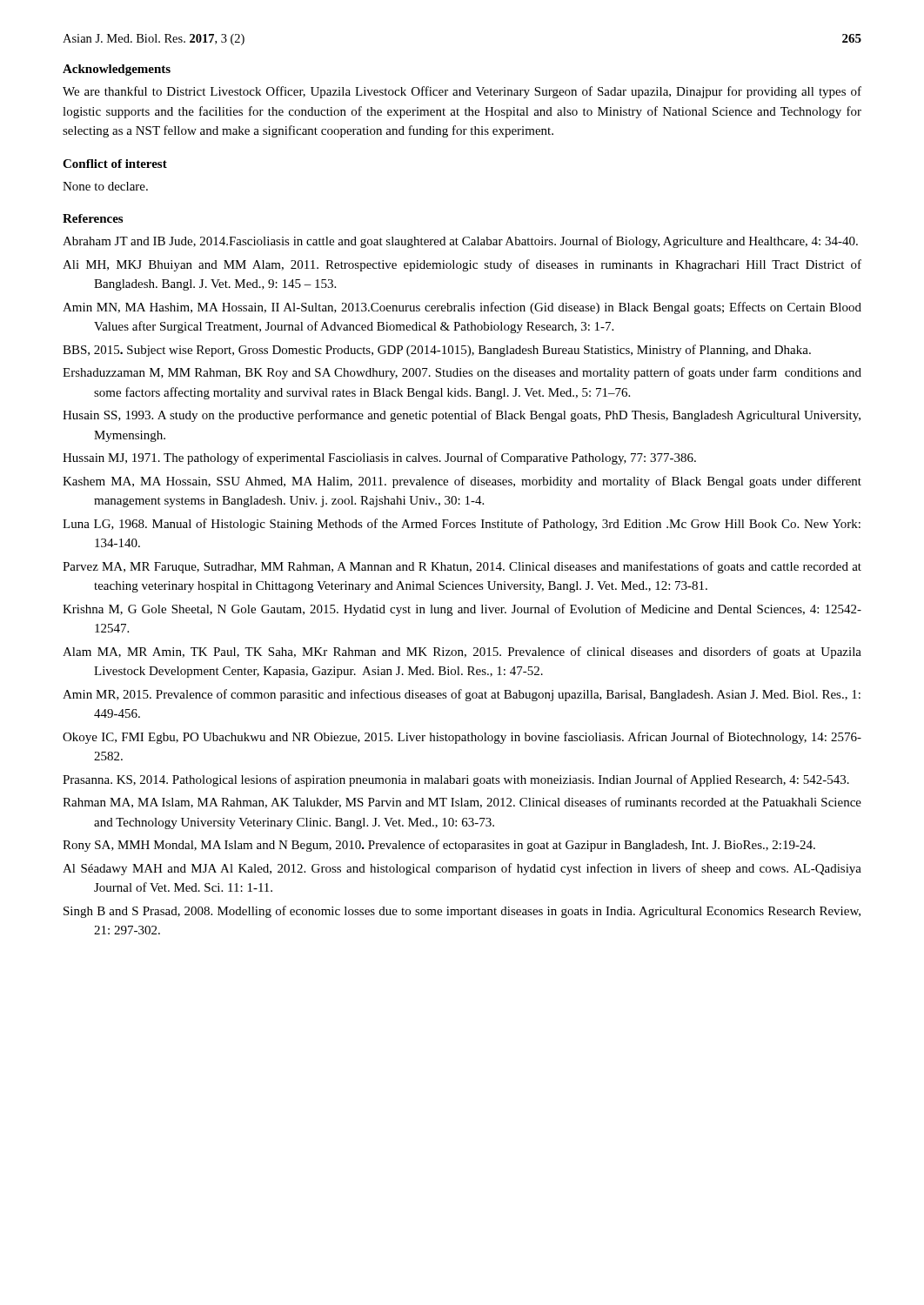
Task: Point to the block beginning "Prasanna. KS, 2014. Pathological lesions"
Action: [456, 779]
